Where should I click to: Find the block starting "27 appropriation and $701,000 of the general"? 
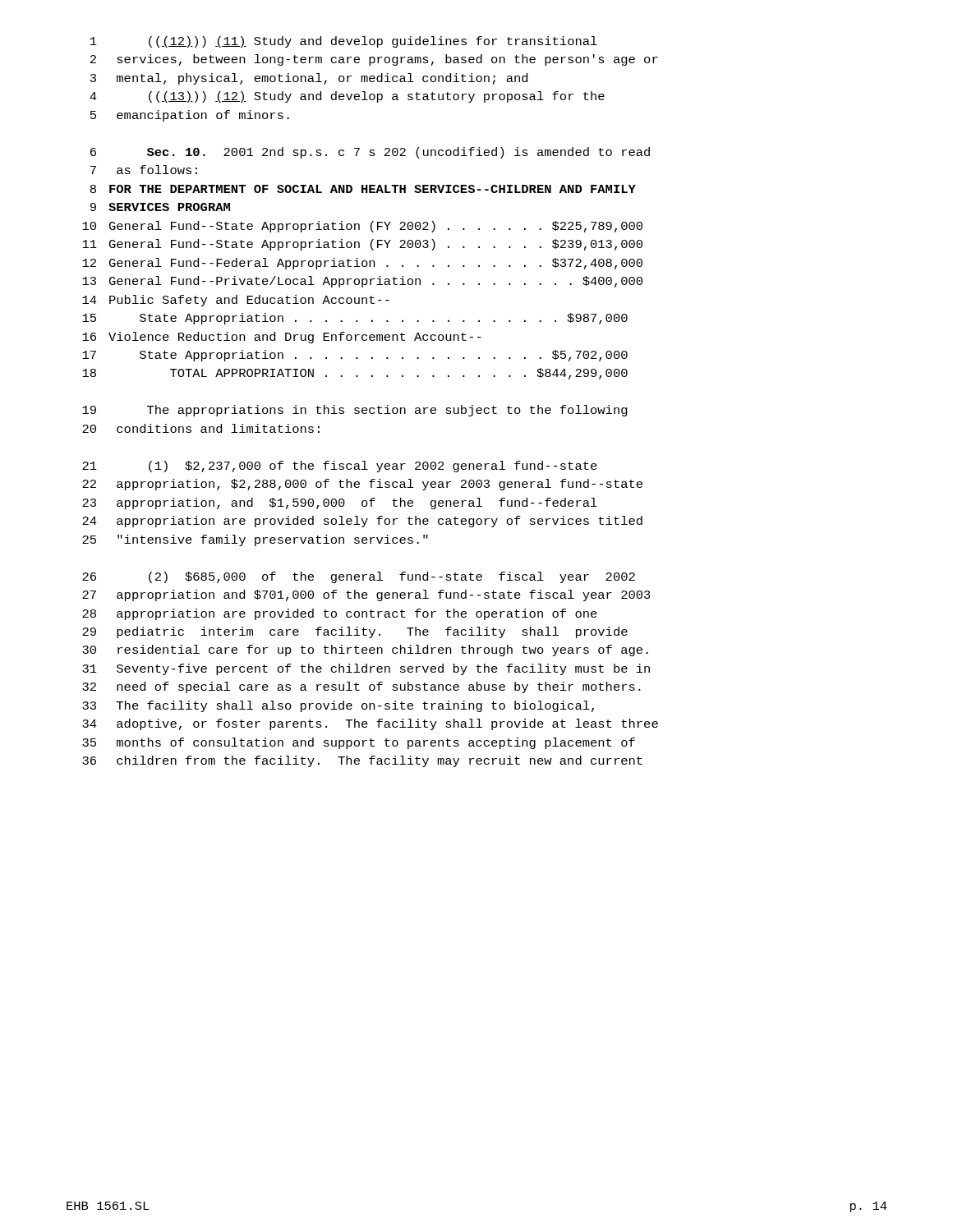click(476, 596)
